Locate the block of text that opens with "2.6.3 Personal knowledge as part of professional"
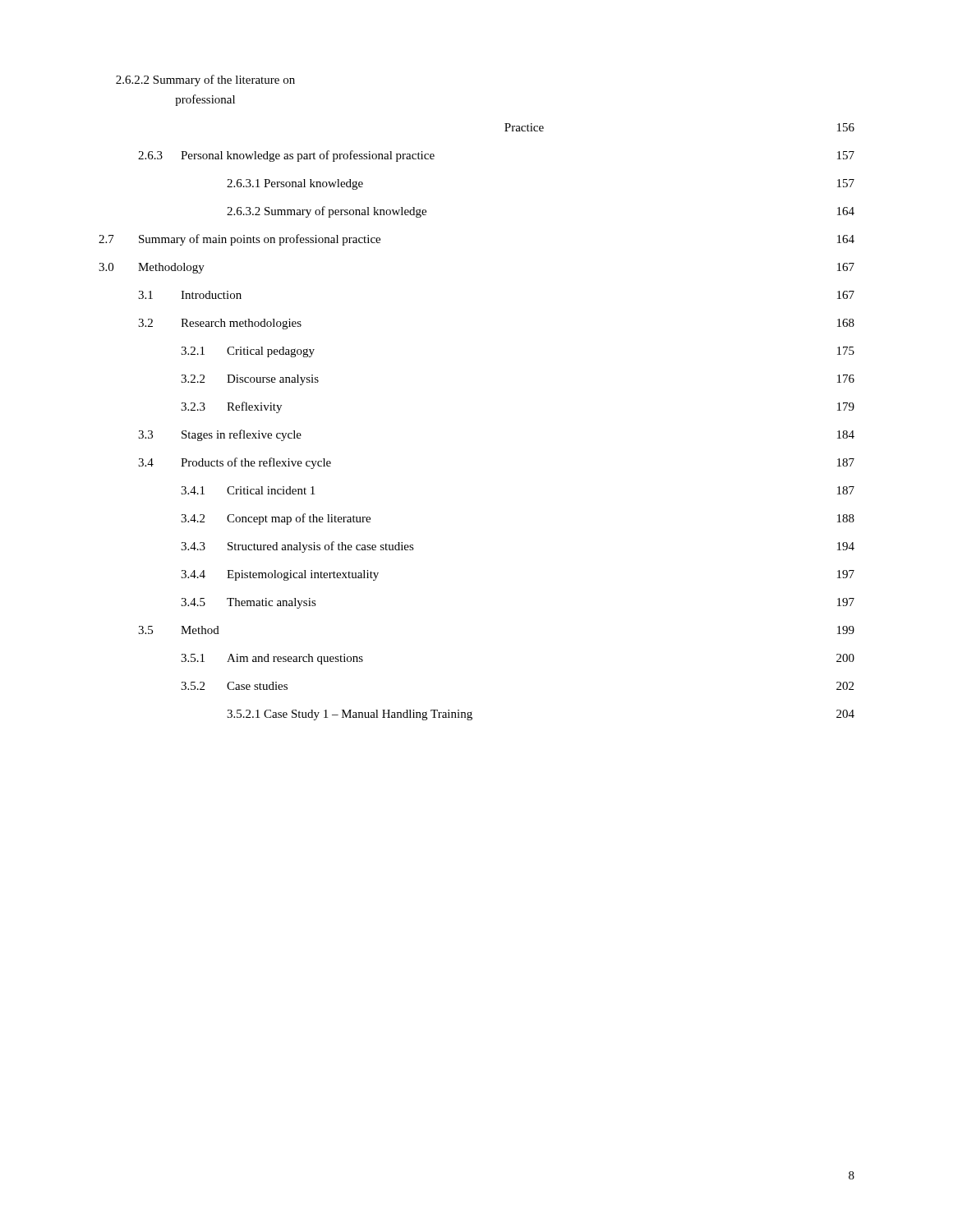This screenshot has height=1232, width=953. tap(152, 156)
